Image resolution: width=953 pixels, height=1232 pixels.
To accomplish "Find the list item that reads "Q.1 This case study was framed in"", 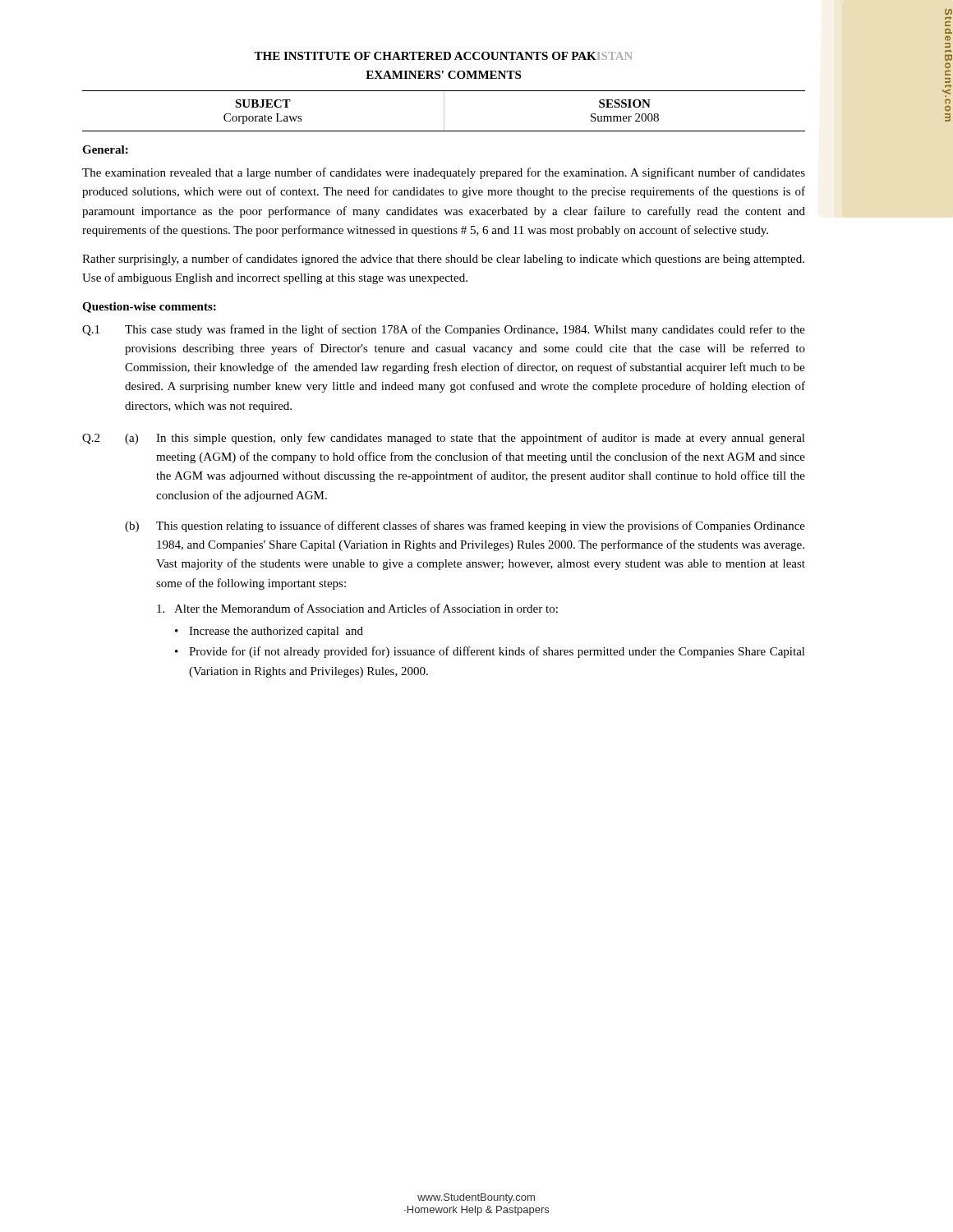I will coord(444,368).
